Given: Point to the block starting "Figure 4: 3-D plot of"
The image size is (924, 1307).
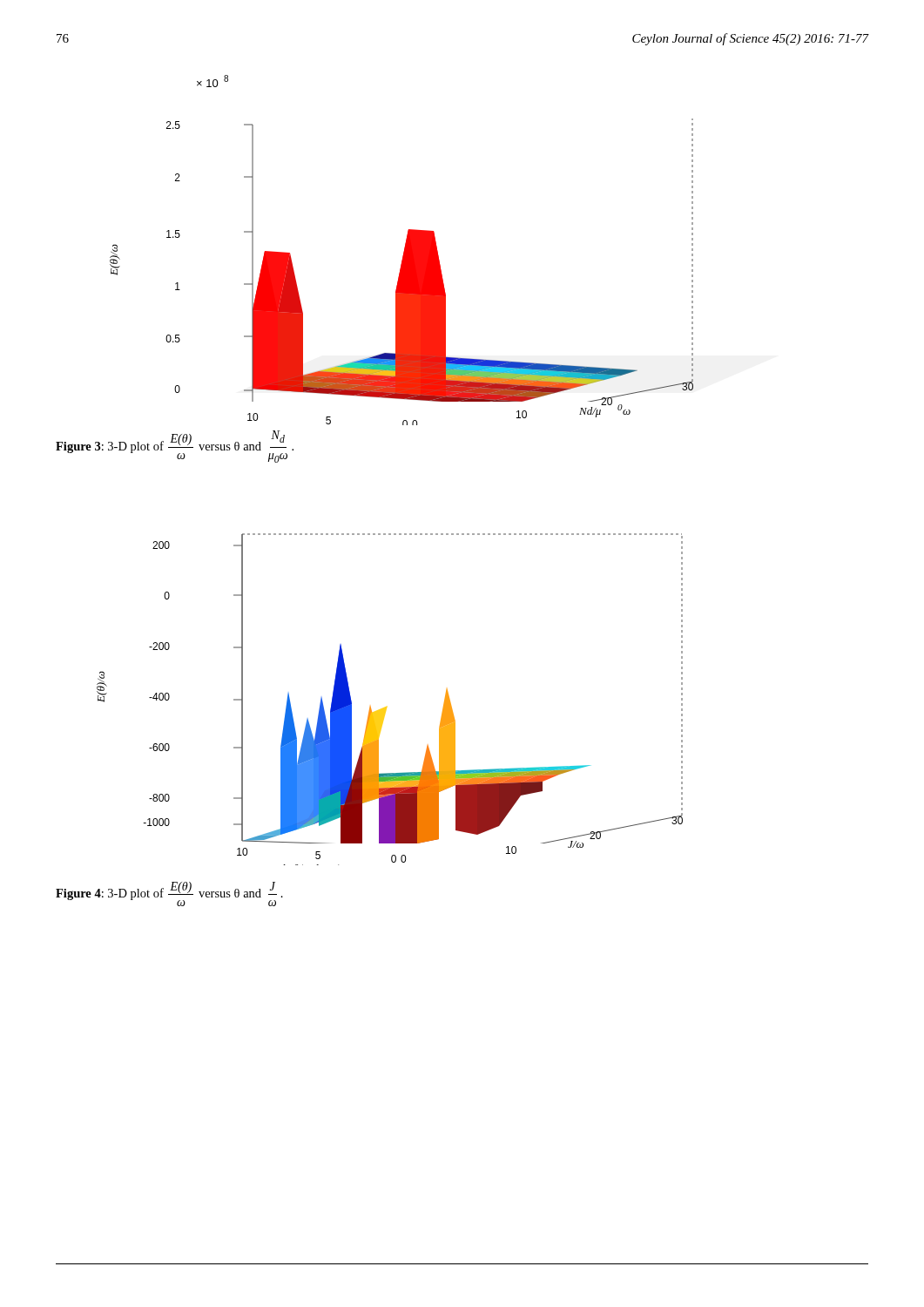Looking at the screenshot, I should pos(170,895).
